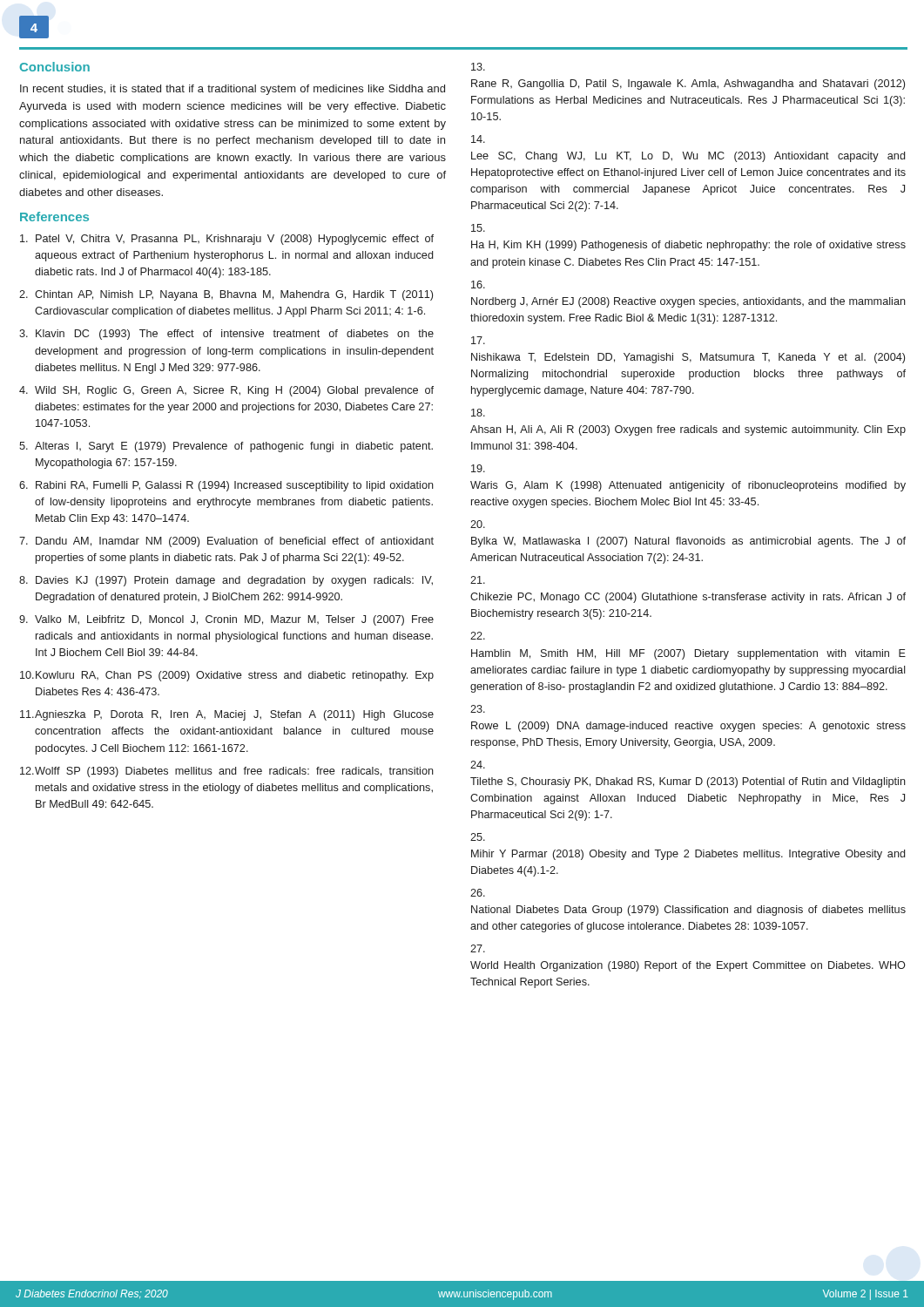The width and height of the screenshot is (924, 1307).
Task: Find the list item containing "17.Nishikawa T, Edelstein"
Action: pos(688,366)
